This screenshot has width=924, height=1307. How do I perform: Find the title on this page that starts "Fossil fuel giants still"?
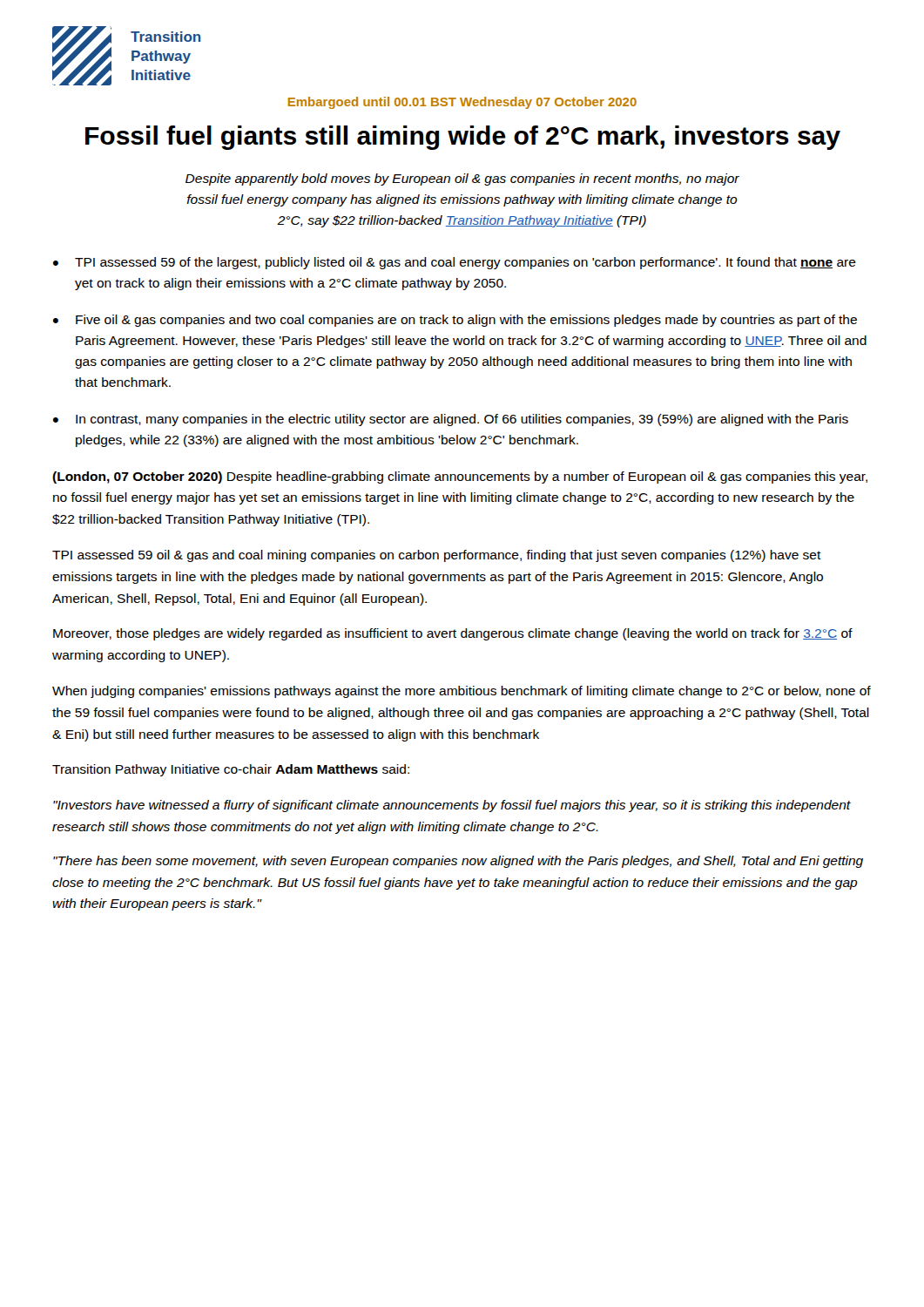tap(462, 136)
